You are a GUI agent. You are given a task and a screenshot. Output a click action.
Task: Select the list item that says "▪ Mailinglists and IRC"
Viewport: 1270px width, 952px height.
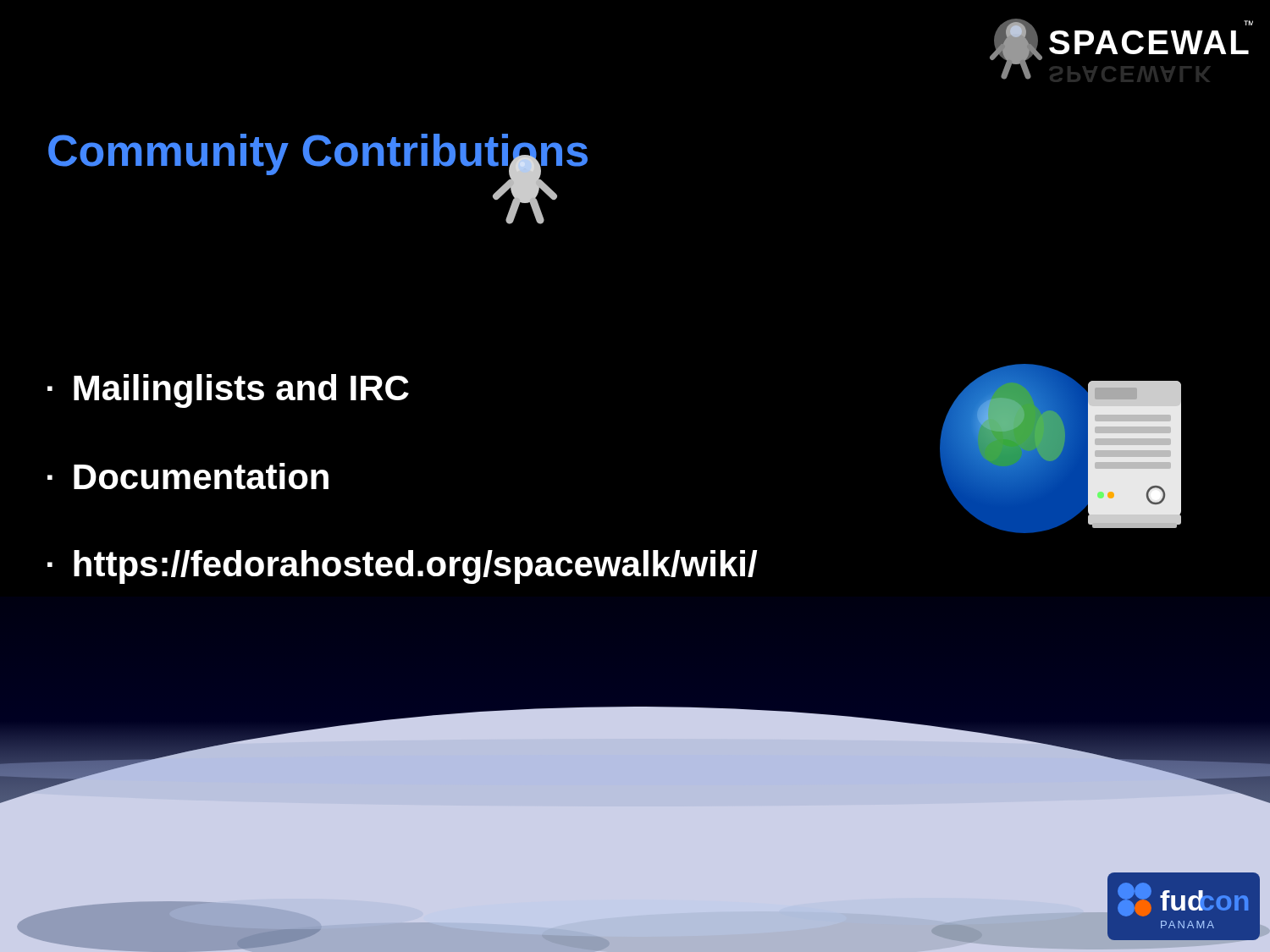(228, 388)
